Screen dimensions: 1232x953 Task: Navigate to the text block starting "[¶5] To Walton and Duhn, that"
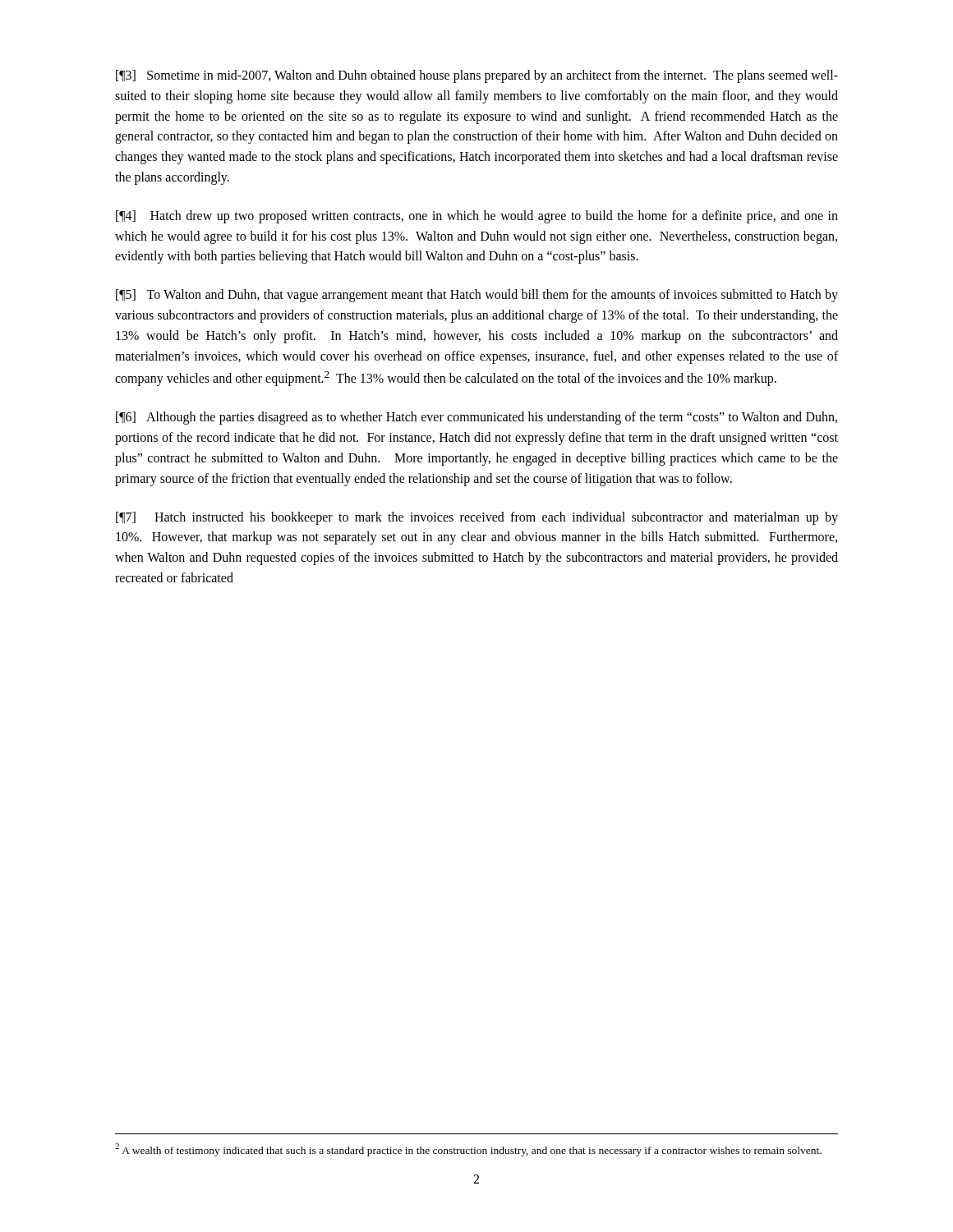point(476,337)
